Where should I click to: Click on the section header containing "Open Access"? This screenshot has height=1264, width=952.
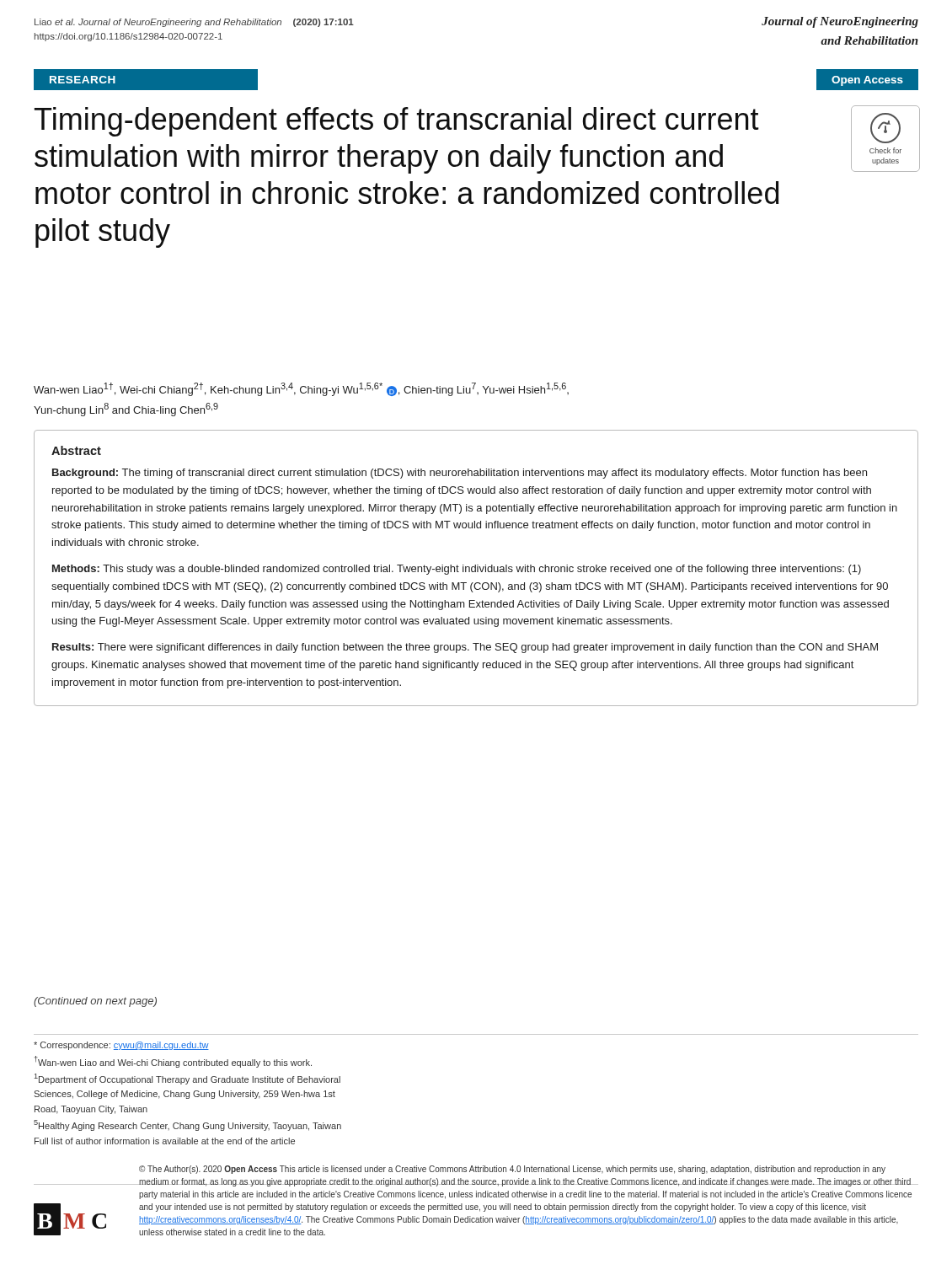[x=867, y=80]
